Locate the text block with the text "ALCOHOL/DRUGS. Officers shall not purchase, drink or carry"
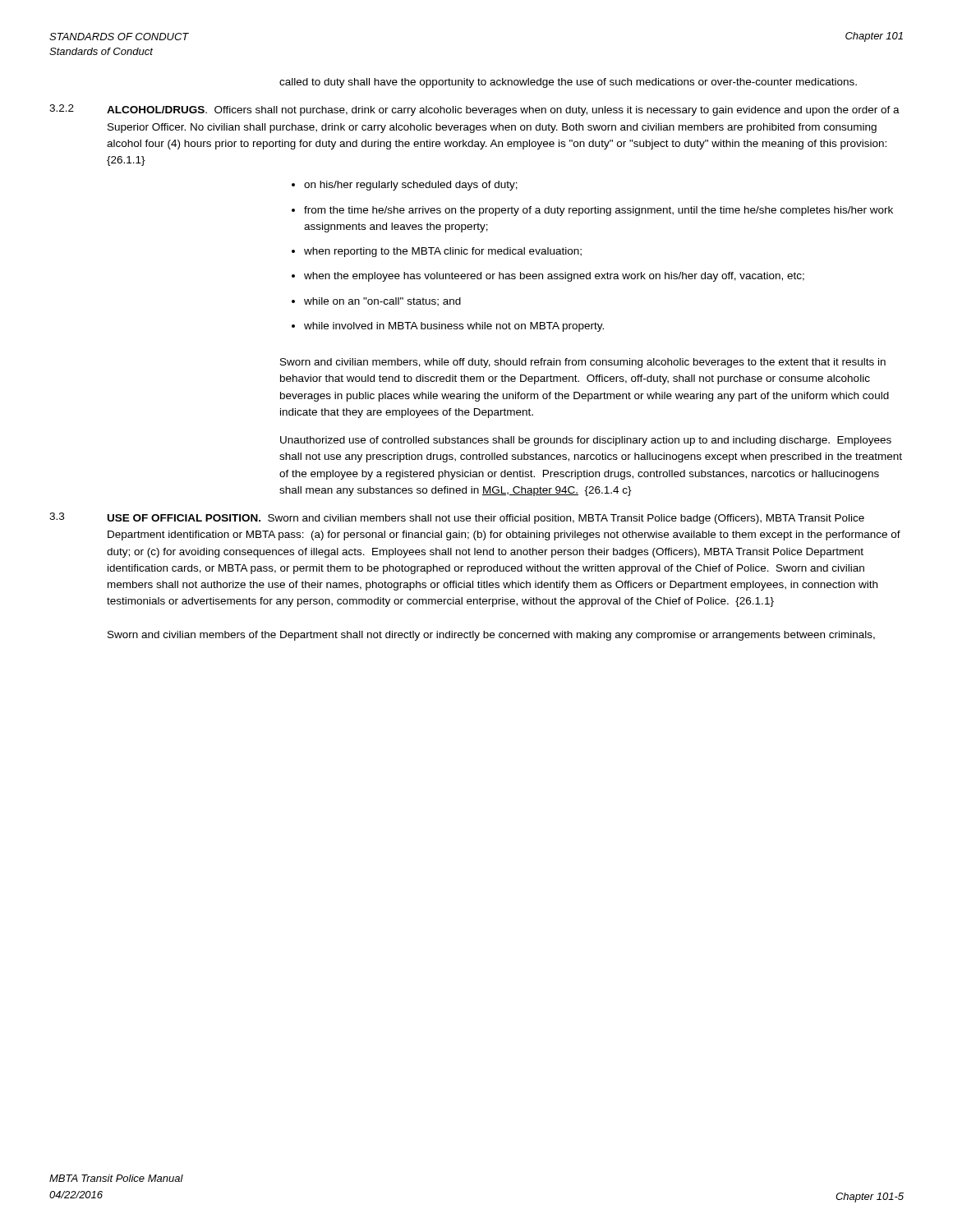 pyautogui.click(x=503, y=135)
